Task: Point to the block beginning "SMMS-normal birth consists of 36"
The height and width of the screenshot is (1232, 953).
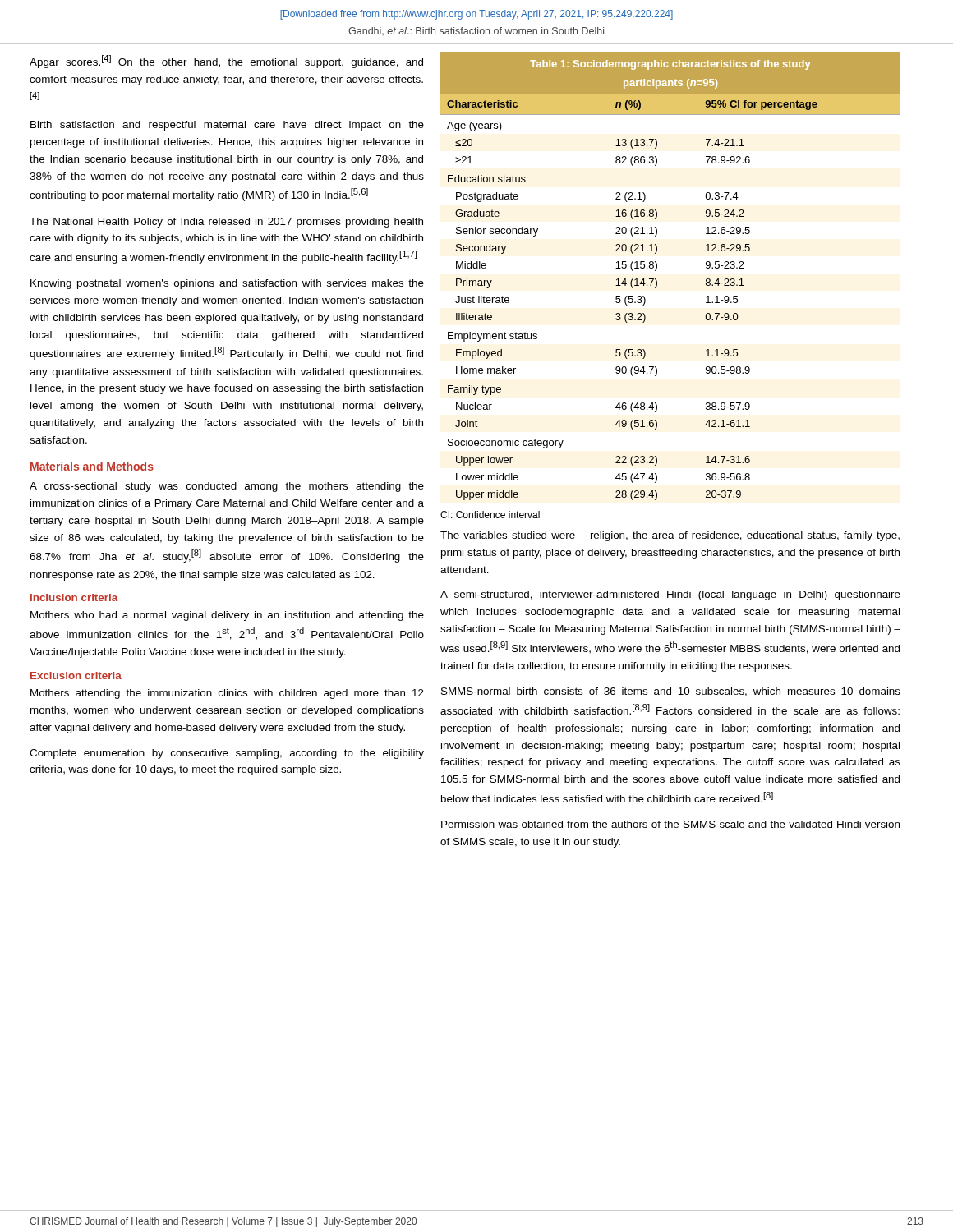Action: [670, 745]
